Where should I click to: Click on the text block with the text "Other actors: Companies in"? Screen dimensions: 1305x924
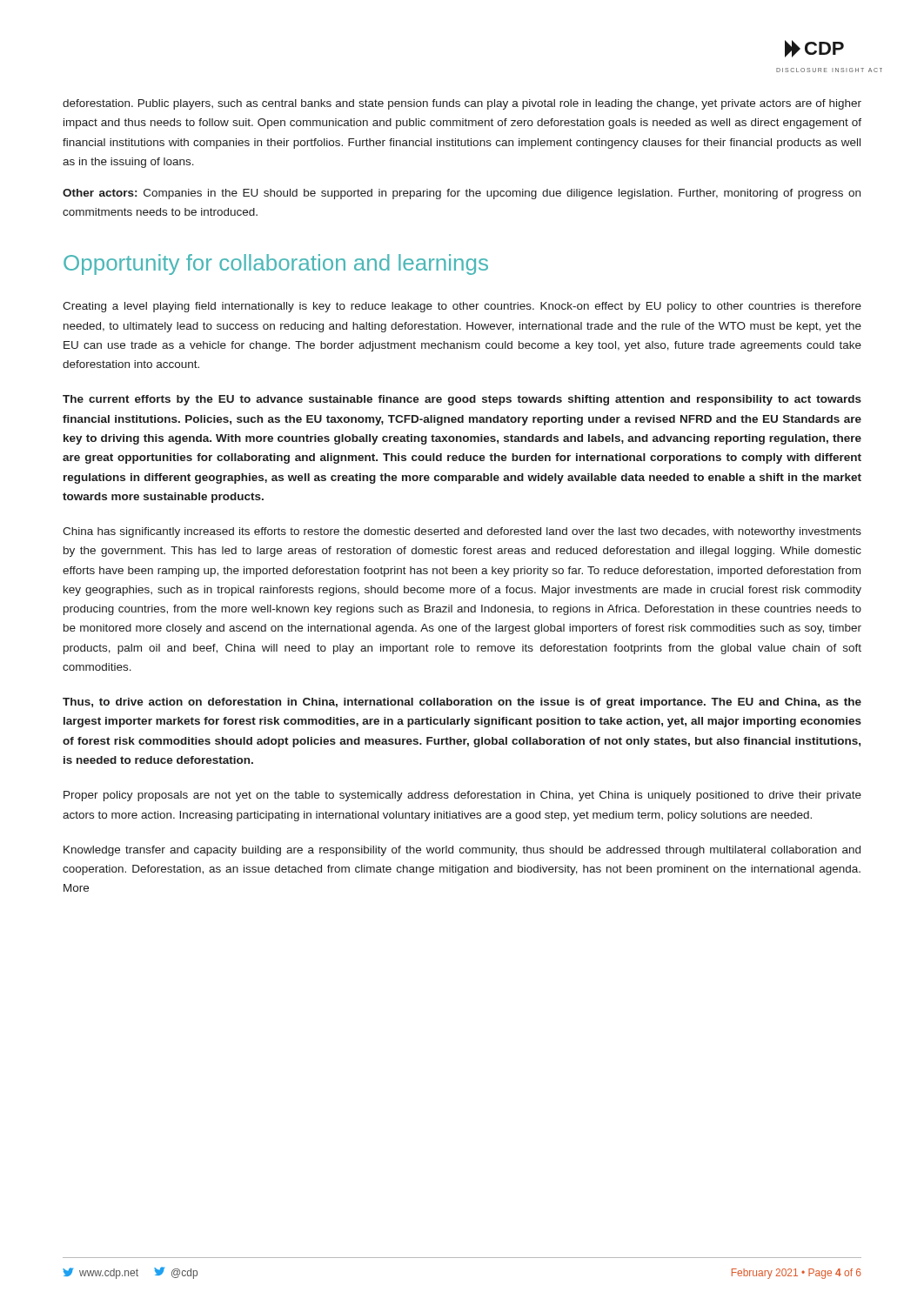tap(462, 202)
